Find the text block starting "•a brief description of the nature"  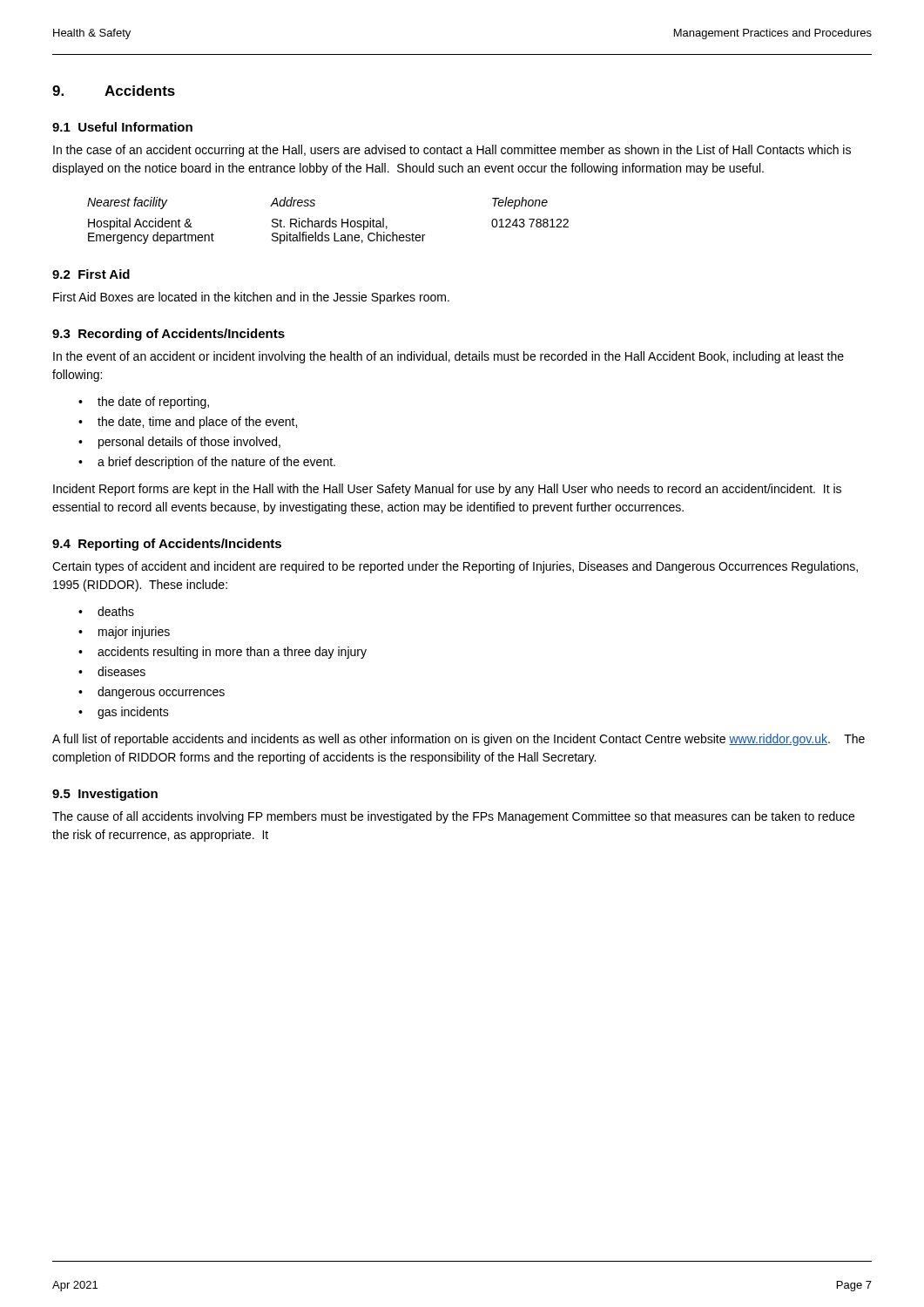pyautogui.click(x=207, y=462)
